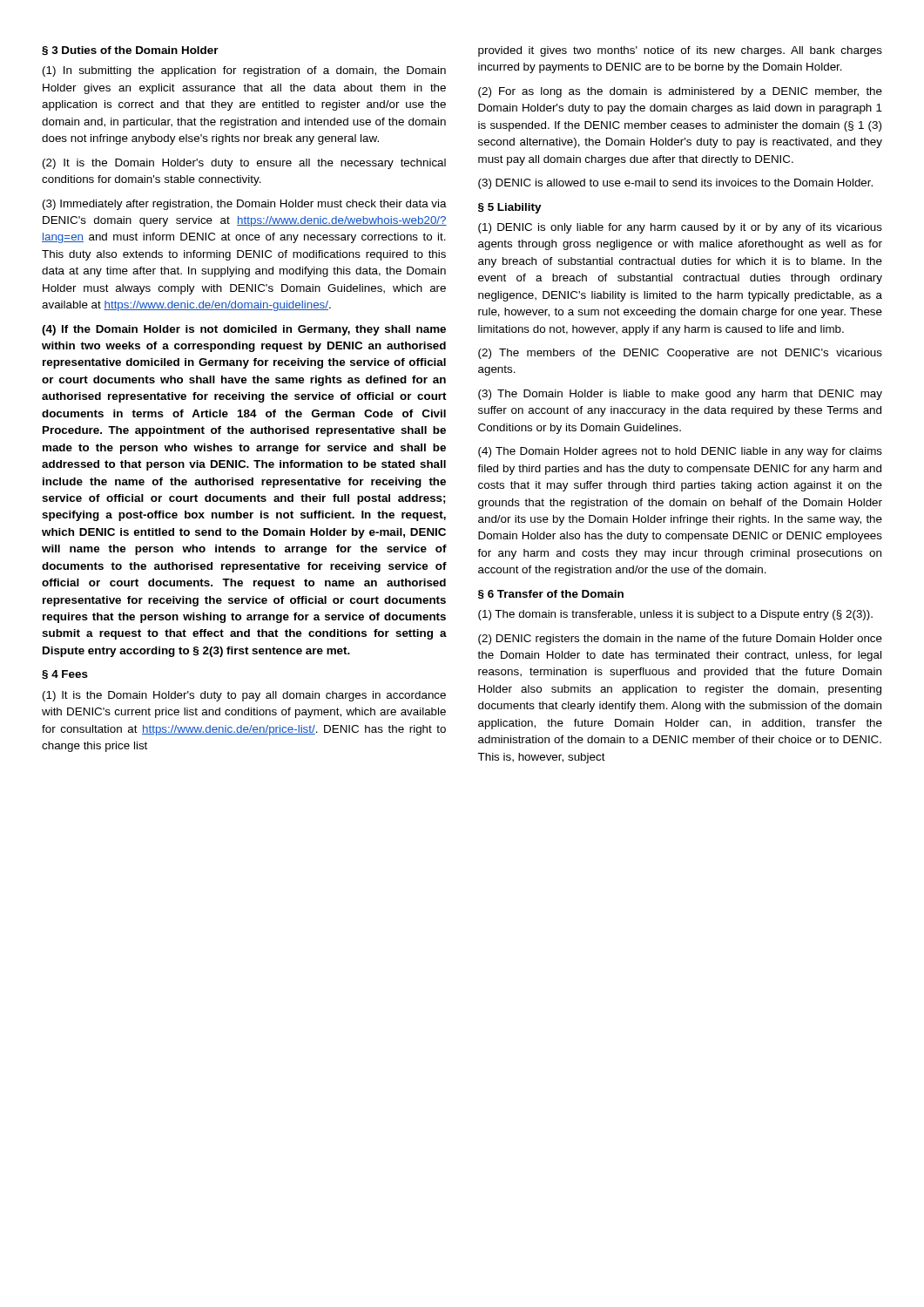Point to the block starting "(1) DENIC is only liable for"
The height and width of the screenshot is (1307, 924).
tap(680, 278)
